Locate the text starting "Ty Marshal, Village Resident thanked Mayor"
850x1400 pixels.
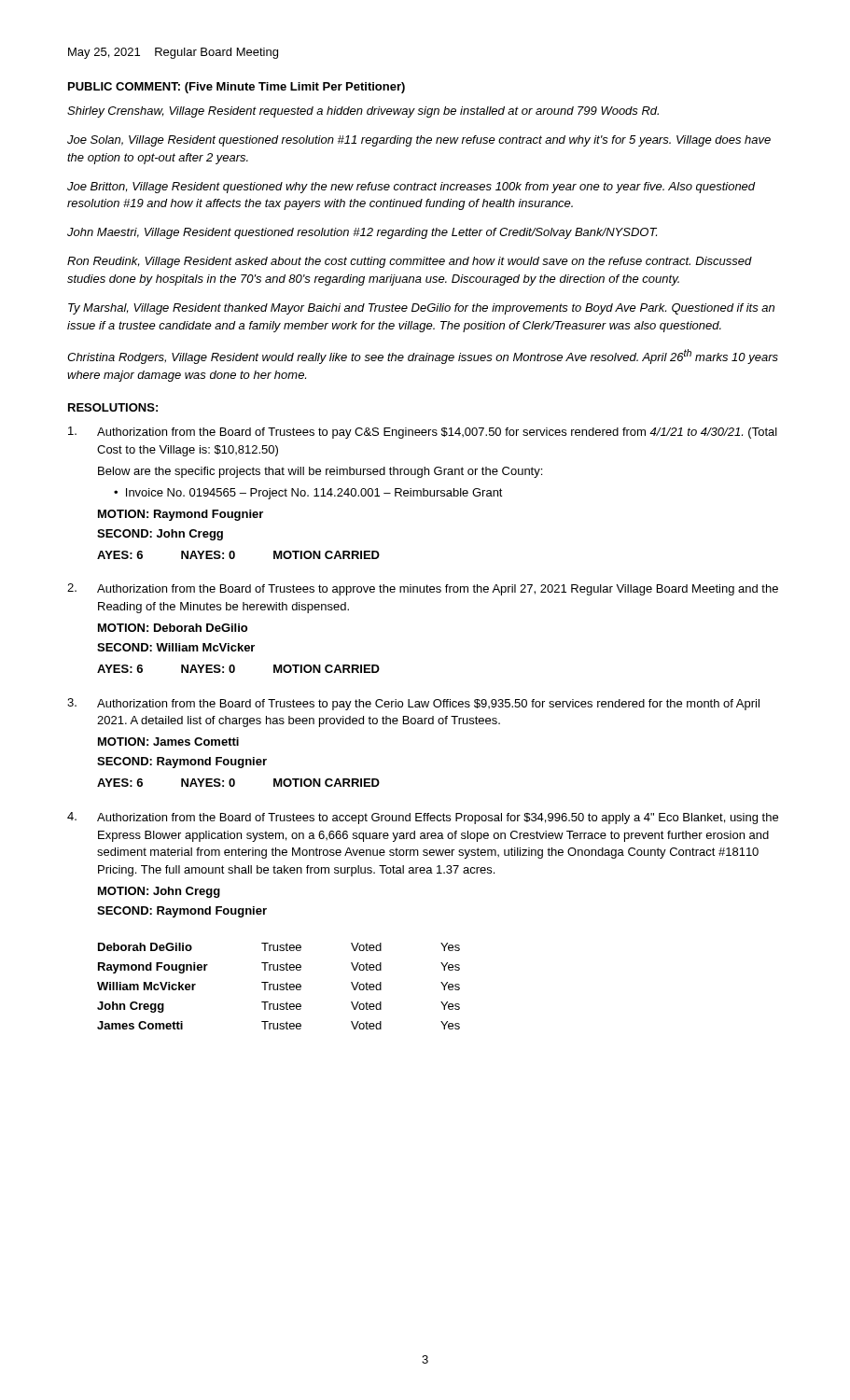421,316
